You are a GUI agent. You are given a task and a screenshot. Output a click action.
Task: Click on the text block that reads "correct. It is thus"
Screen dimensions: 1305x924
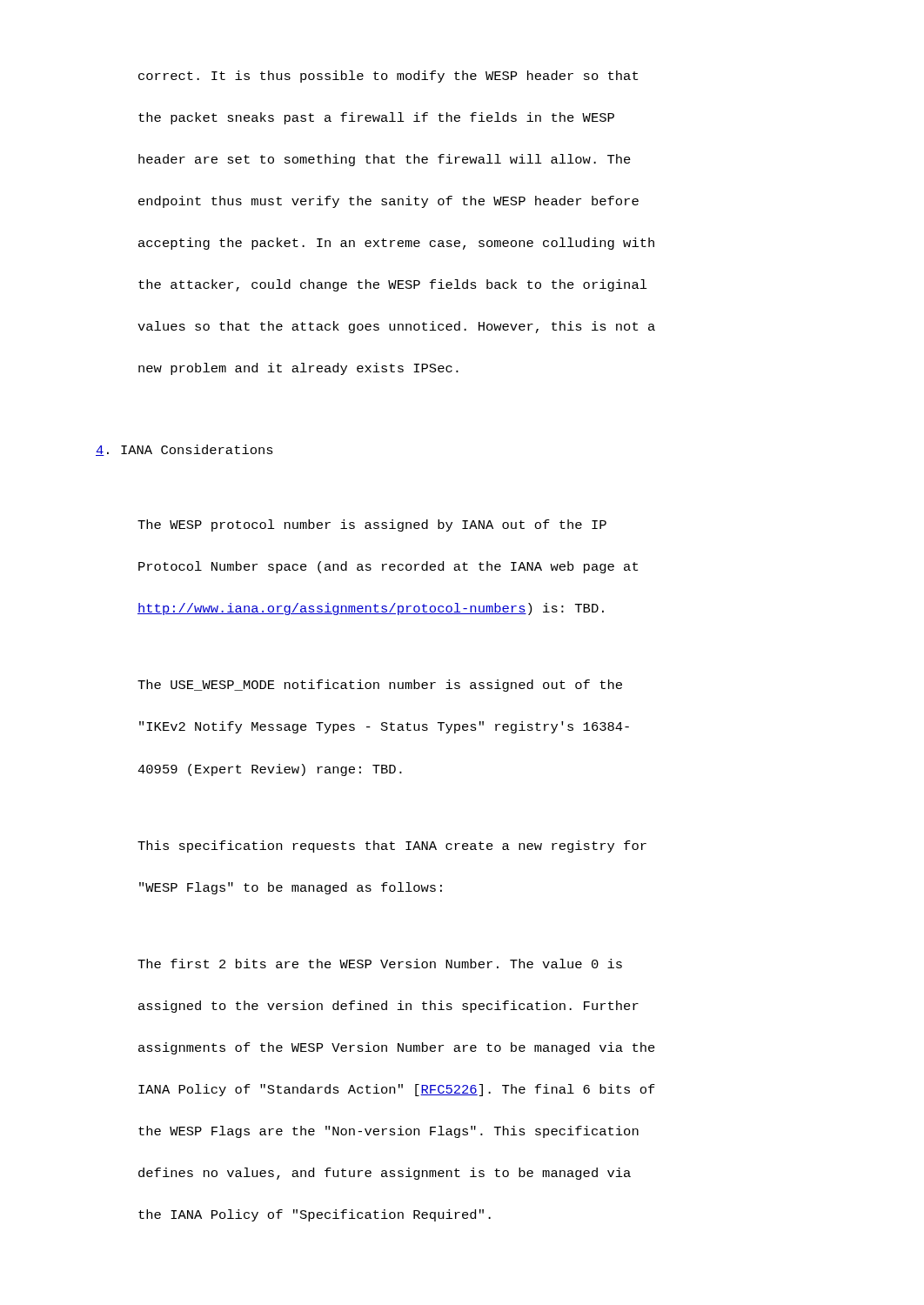[x=396, y=233]
